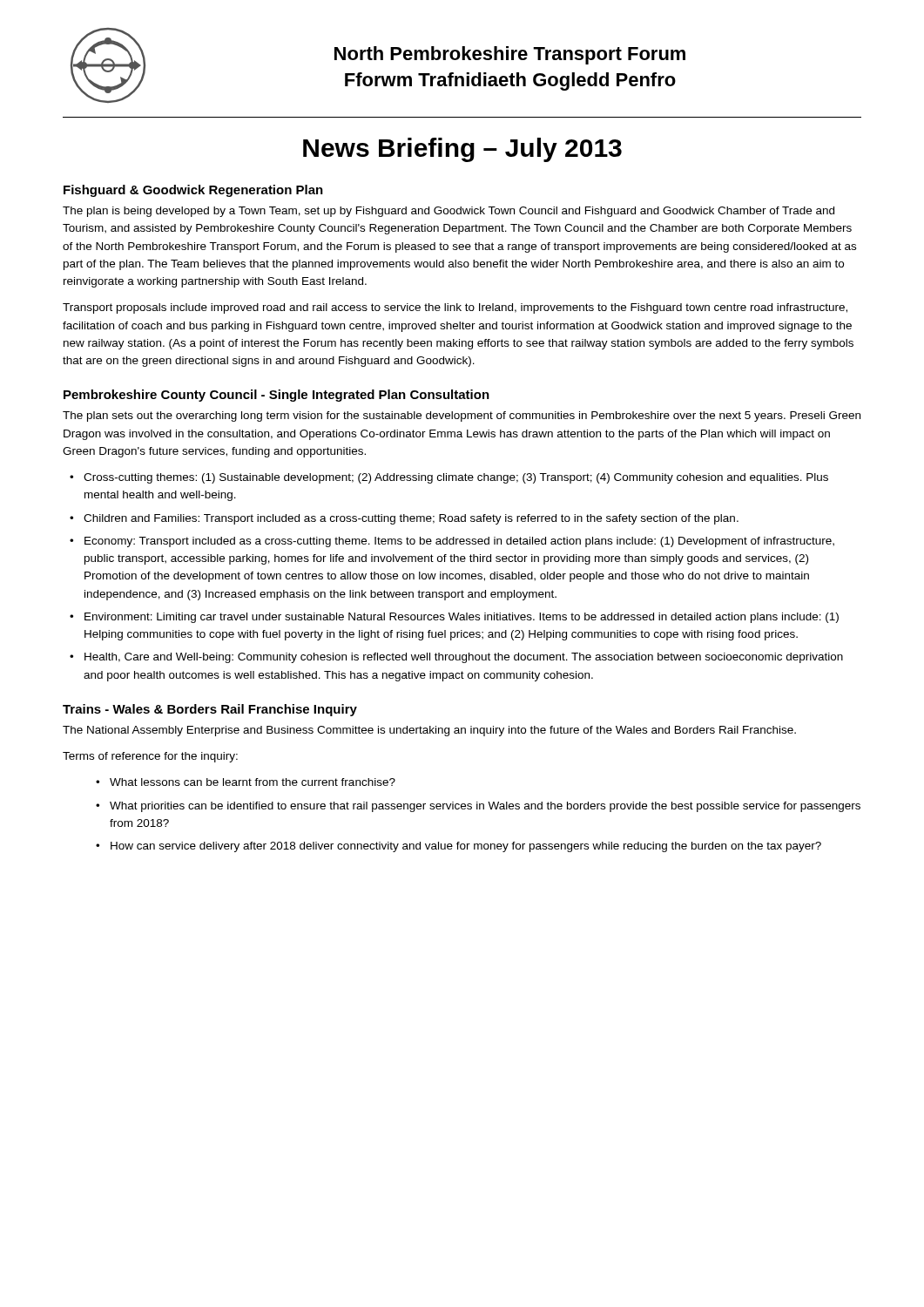This screenshot has height=1307, width=924.
Task: Select the list item with the text "What priorities can be identified to"
Action: (x=485, y=814)
